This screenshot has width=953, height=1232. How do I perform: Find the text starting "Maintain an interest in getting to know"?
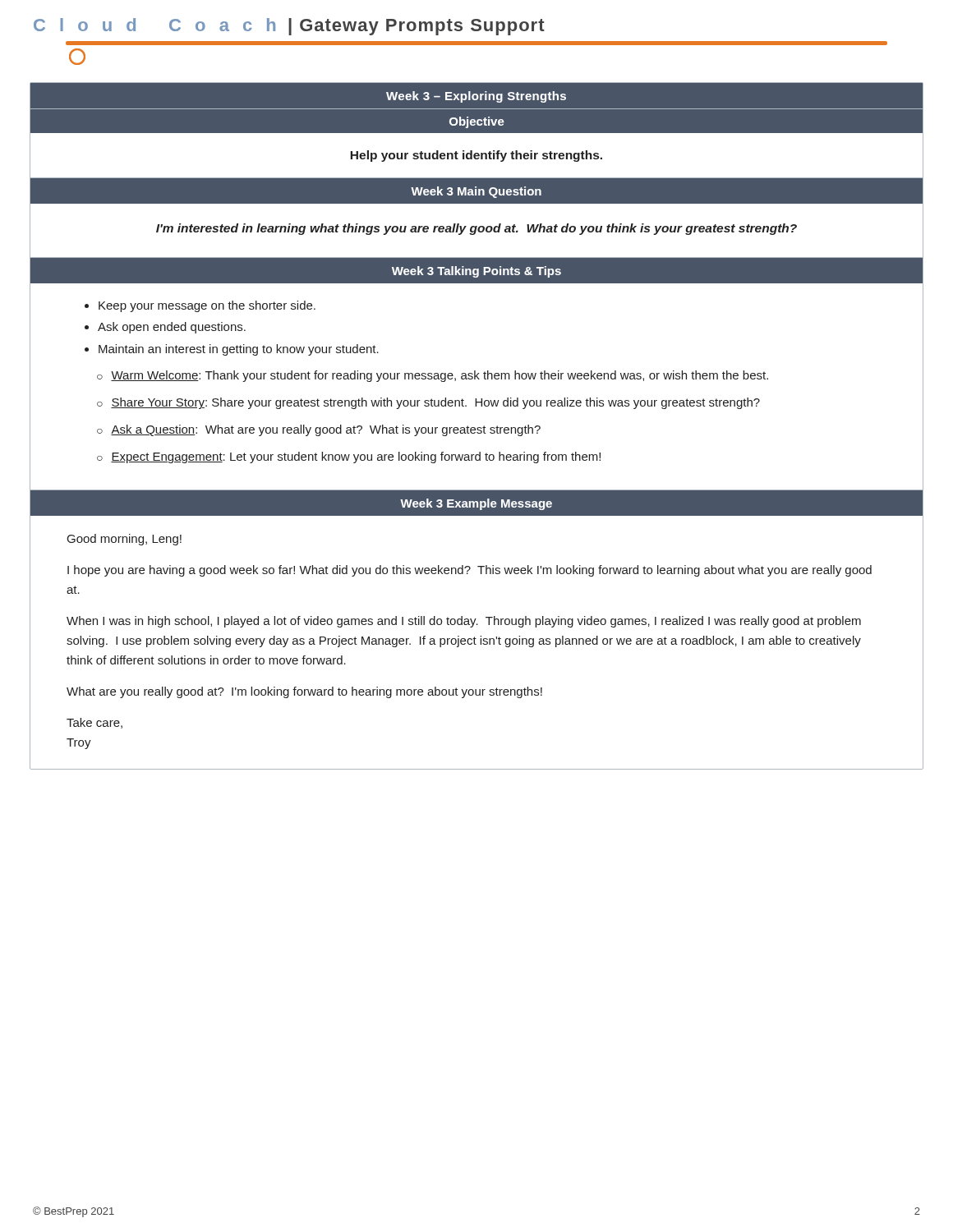click(239, 348)
